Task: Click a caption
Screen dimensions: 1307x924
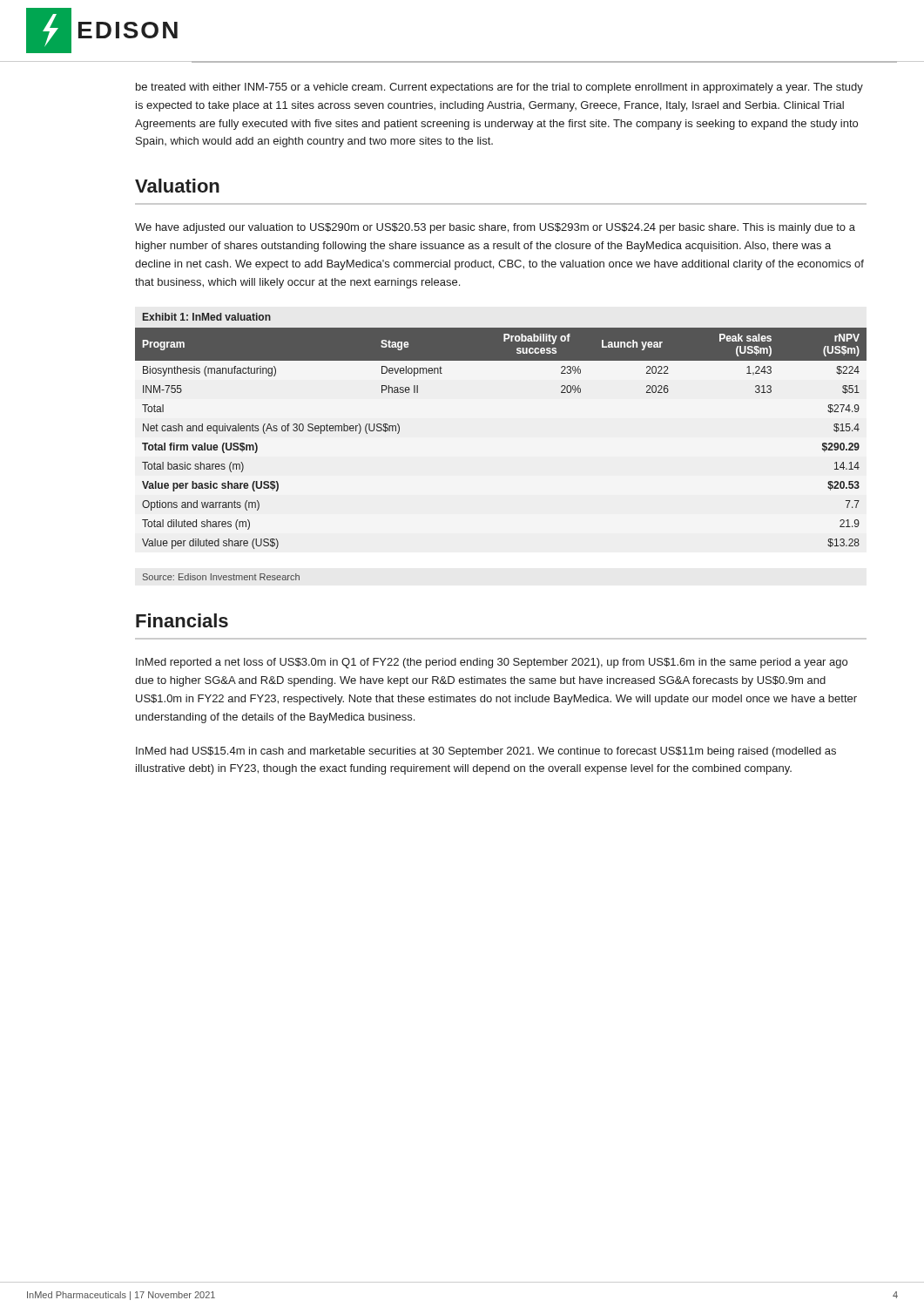Action: [221, 577]
